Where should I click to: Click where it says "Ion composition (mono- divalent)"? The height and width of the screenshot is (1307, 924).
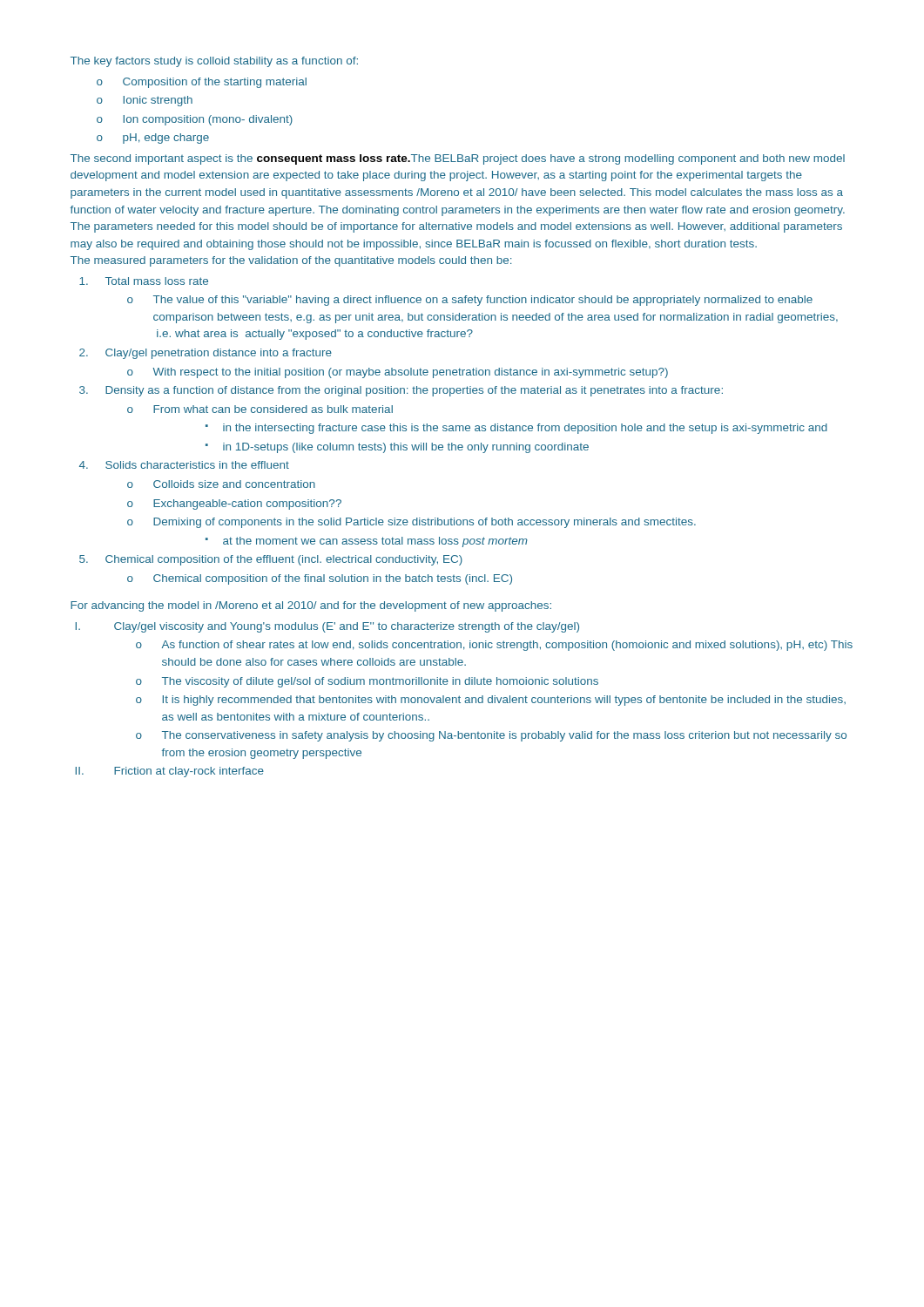click(x=208, y=119)
